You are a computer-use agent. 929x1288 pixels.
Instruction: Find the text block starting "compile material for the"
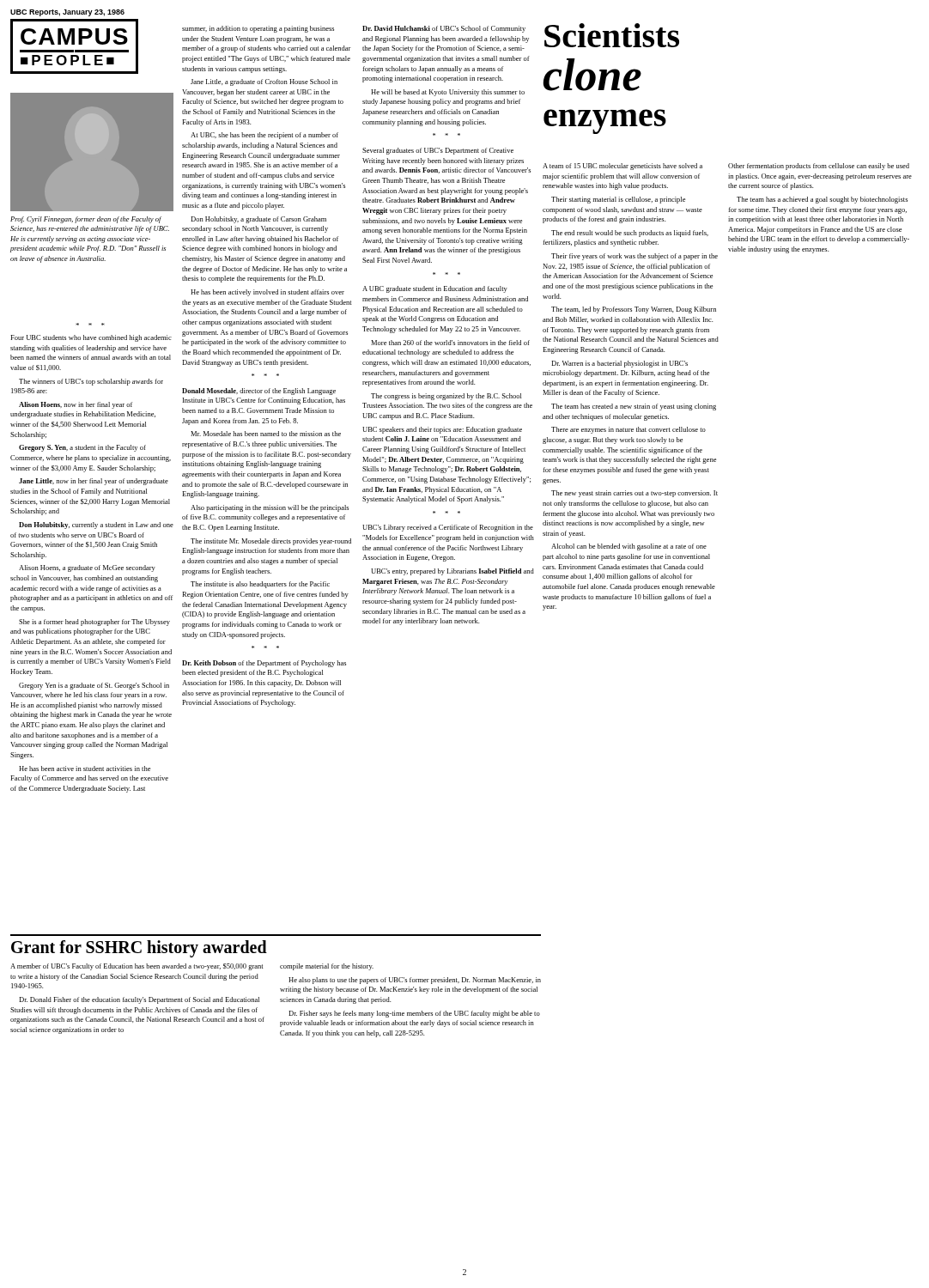tap(410, 1000)
